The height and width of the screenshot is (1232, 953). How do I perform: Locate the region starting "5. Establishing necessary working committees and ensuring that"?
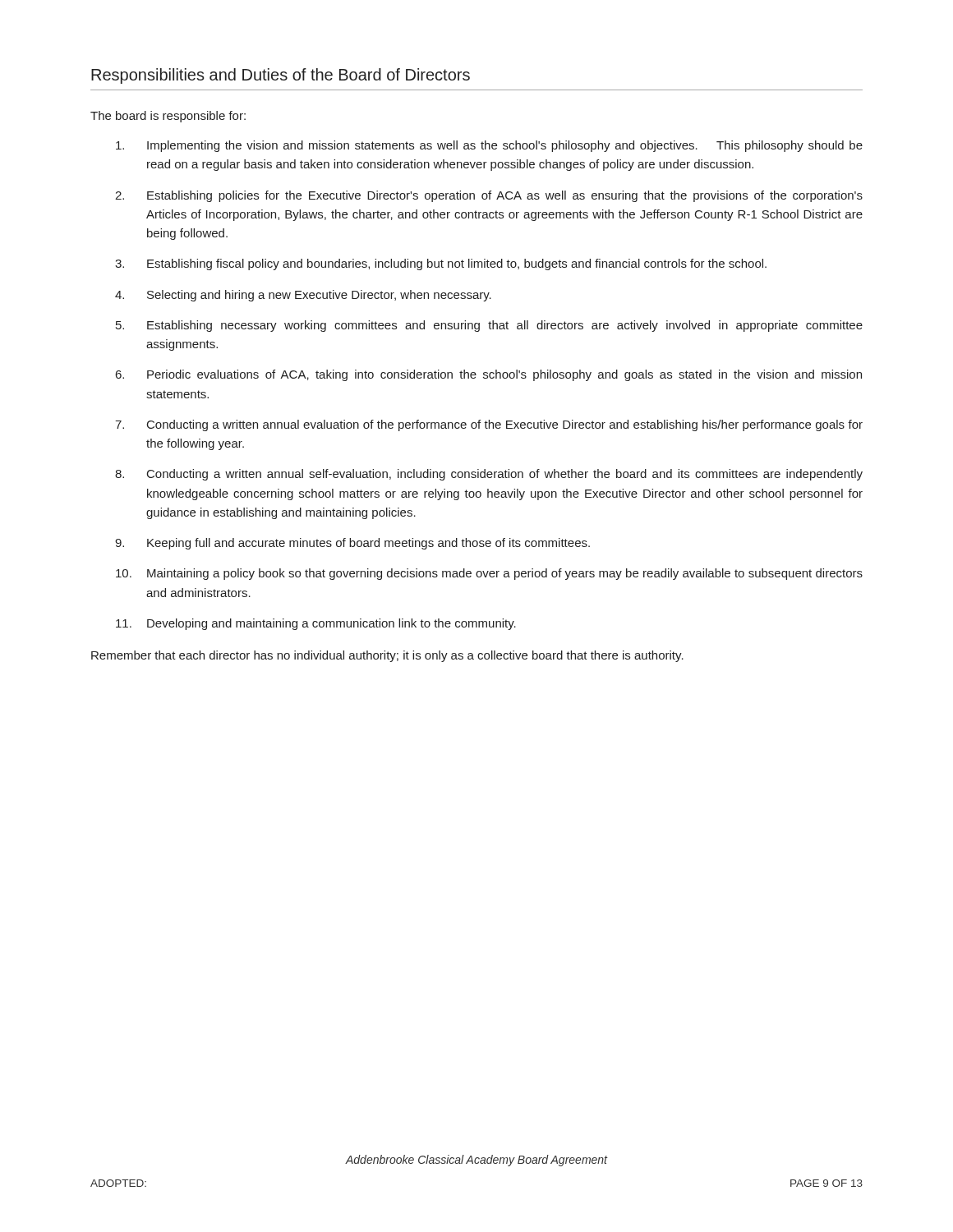tap(489, 334)
